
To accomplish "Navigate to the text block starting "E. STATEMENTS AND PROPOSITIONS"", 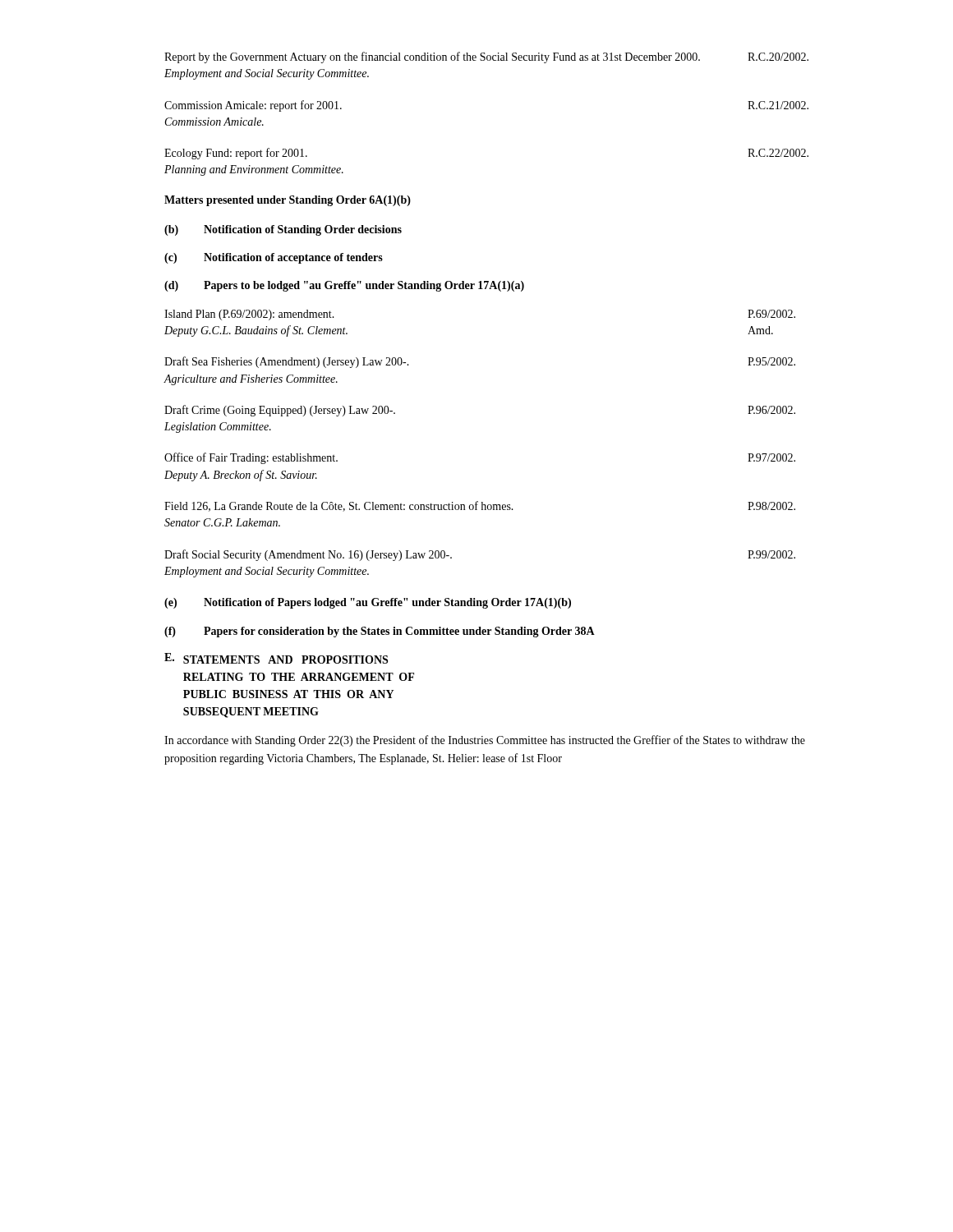I will (x=289, y=686).
